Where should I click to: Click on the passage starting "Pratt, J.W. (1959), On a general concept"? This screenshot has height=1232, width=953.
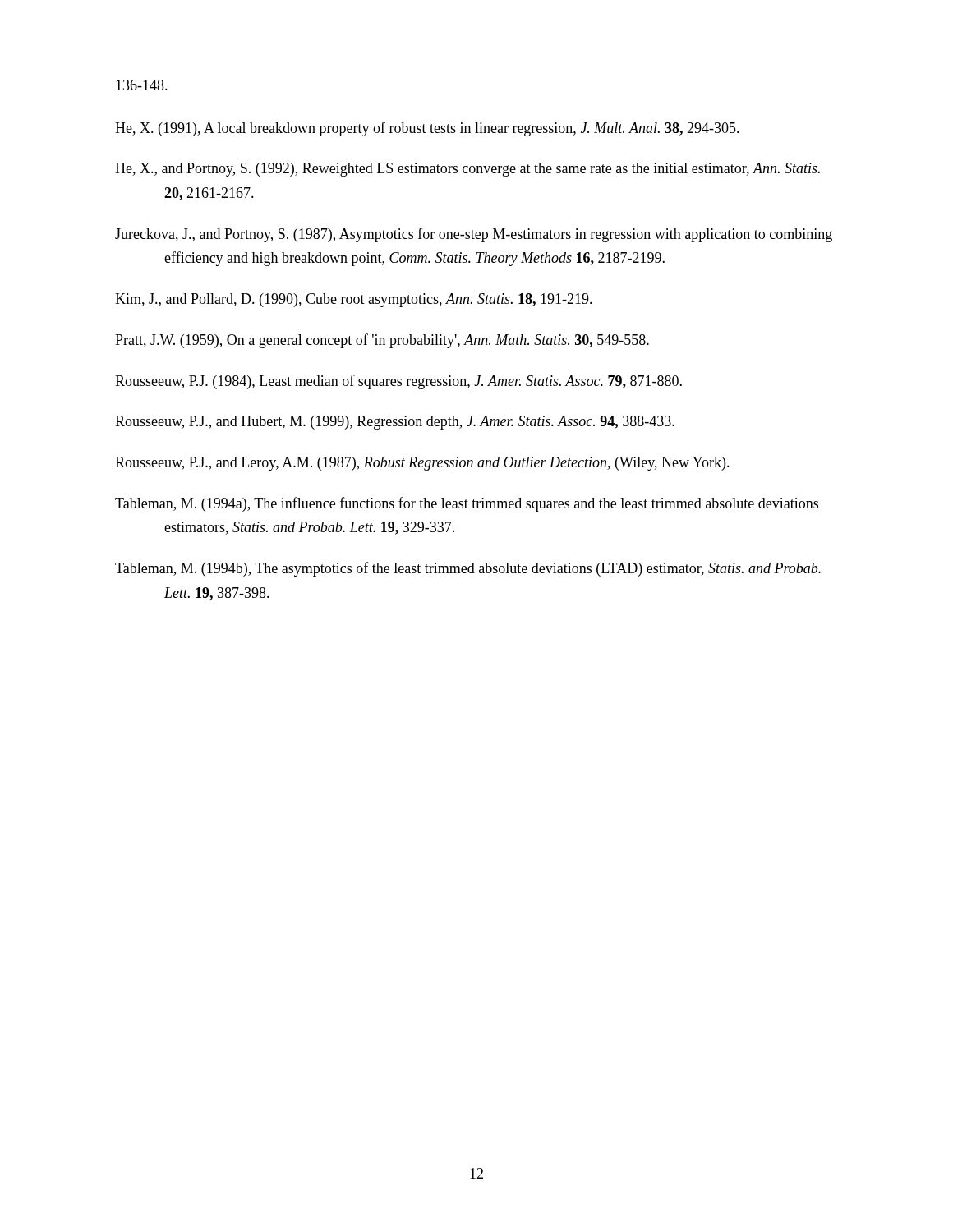[x=382, y=340]
